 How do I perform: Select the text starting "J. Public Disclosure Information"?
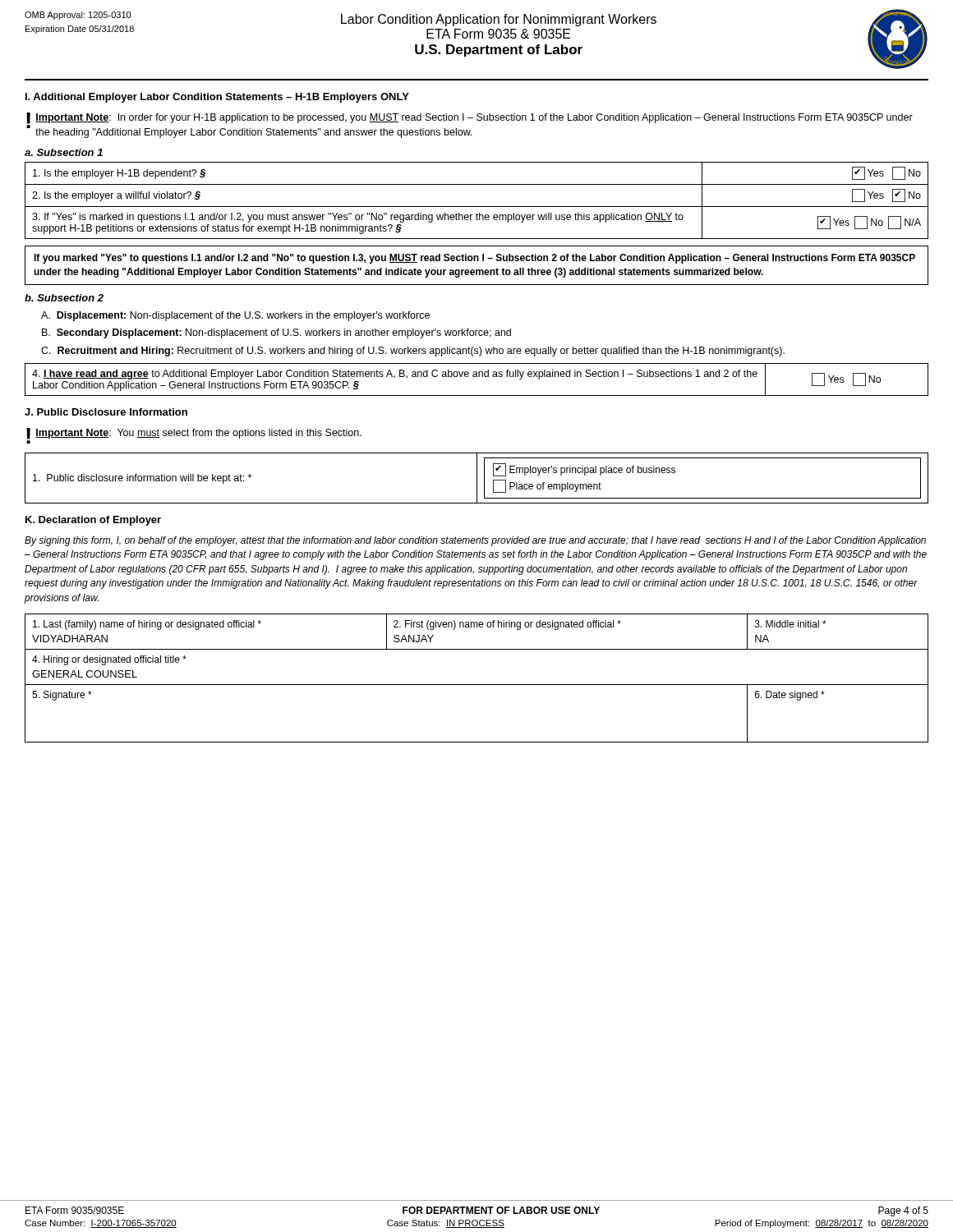coord(106,412)
